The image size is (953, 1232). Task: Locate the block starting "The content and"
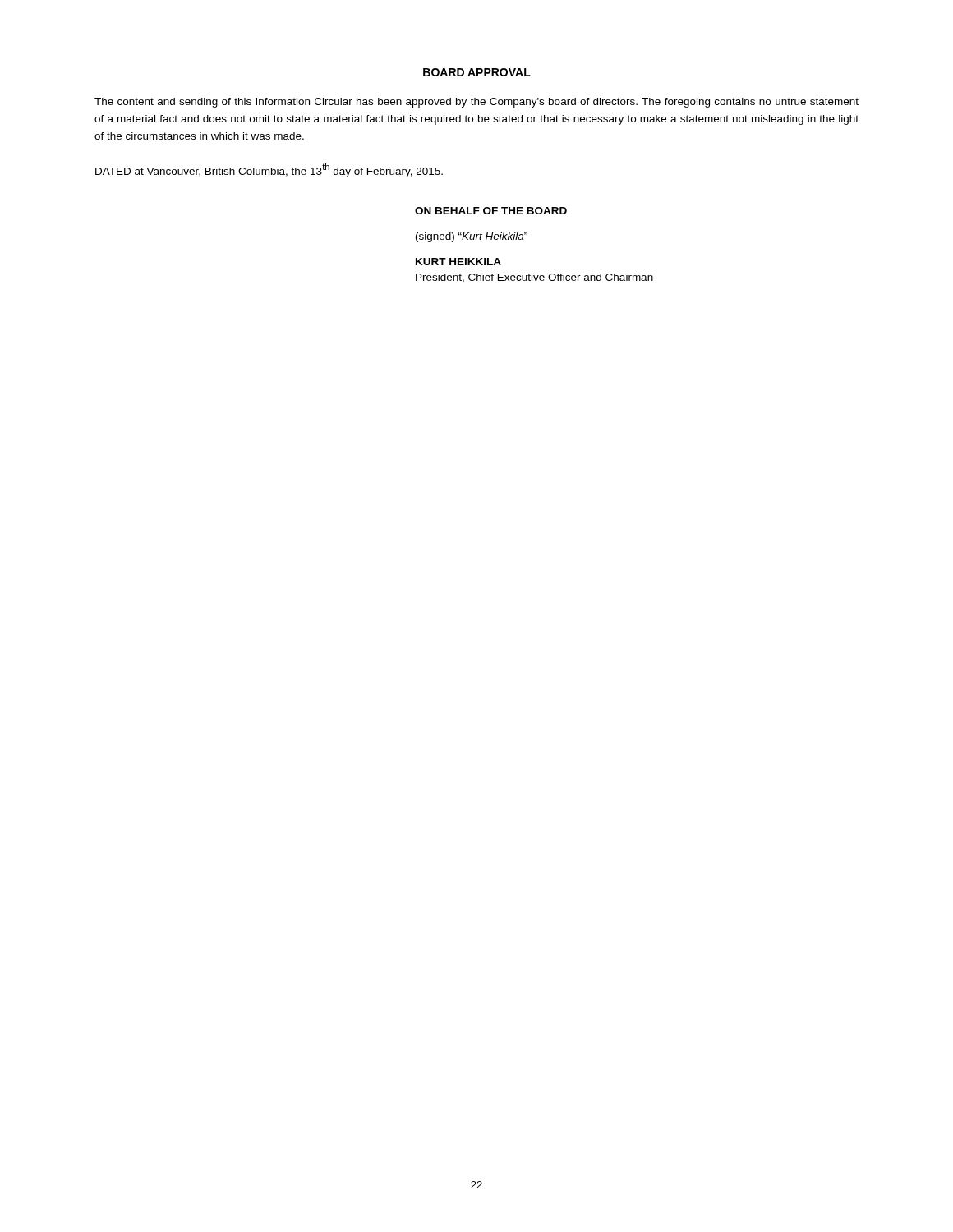click(x=476, y=119)
